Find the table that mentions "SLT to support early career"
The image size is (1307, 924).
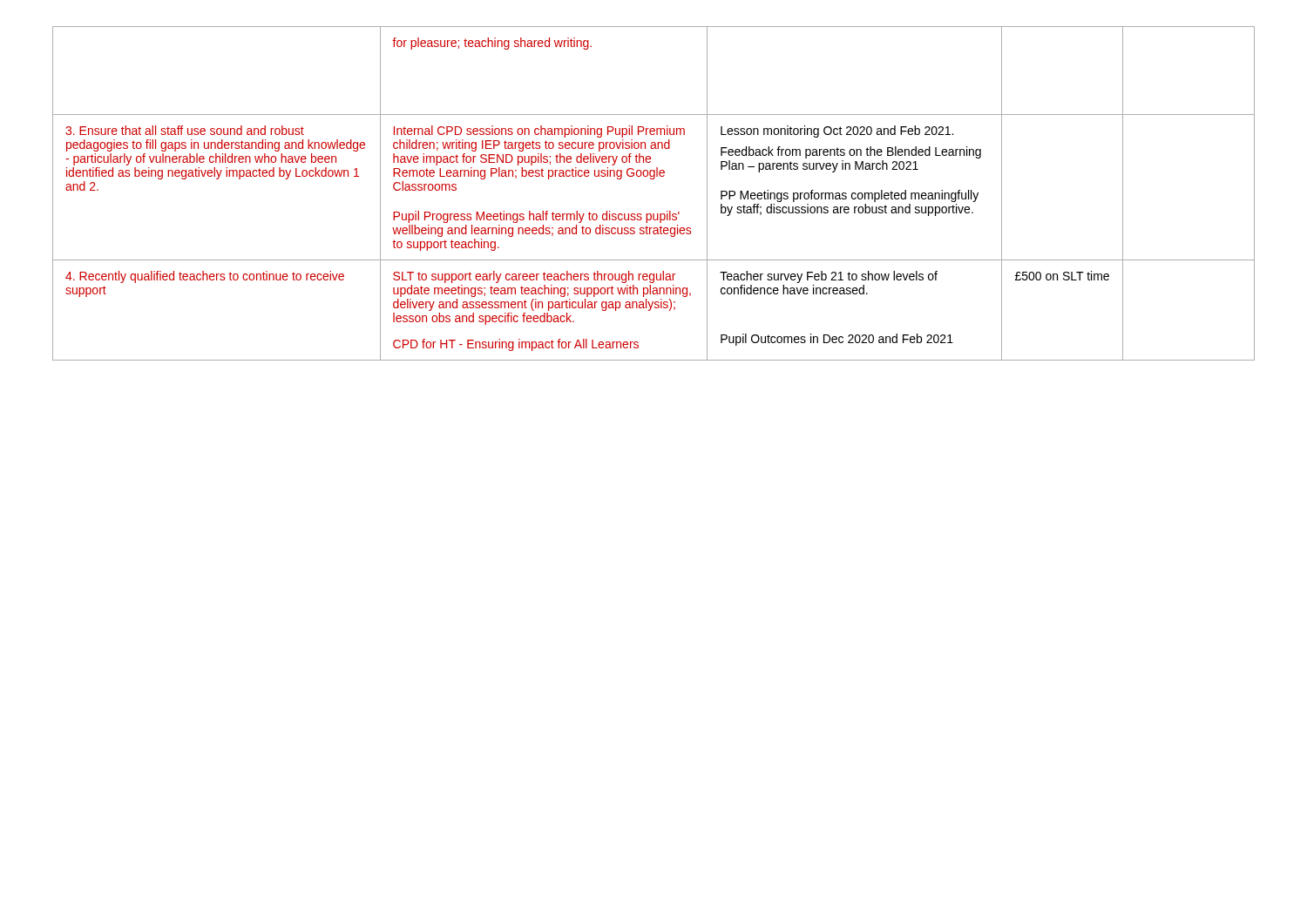point(654,193)
